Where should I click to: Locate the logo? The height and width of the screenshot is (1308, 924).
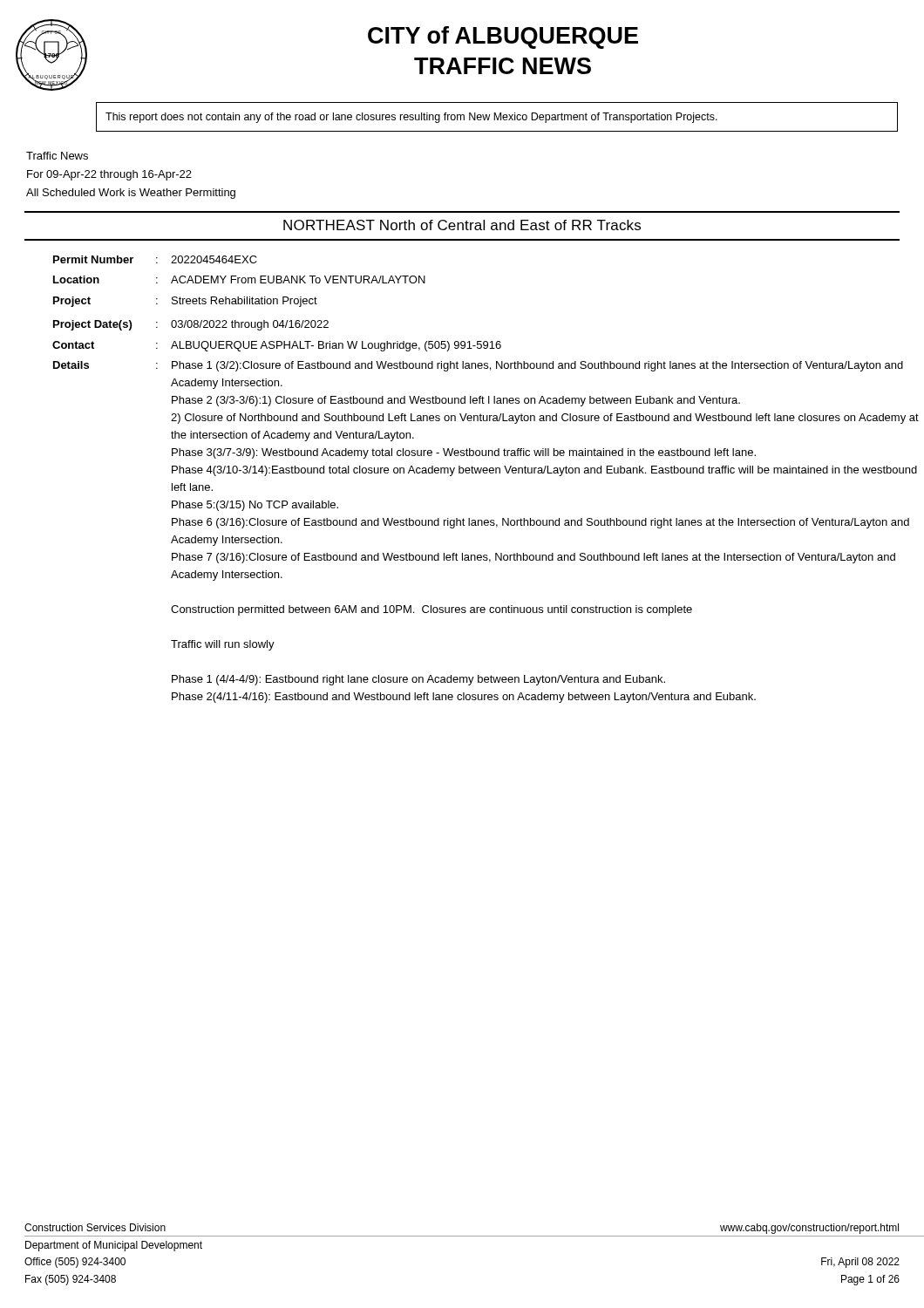(x=55, y=56)
